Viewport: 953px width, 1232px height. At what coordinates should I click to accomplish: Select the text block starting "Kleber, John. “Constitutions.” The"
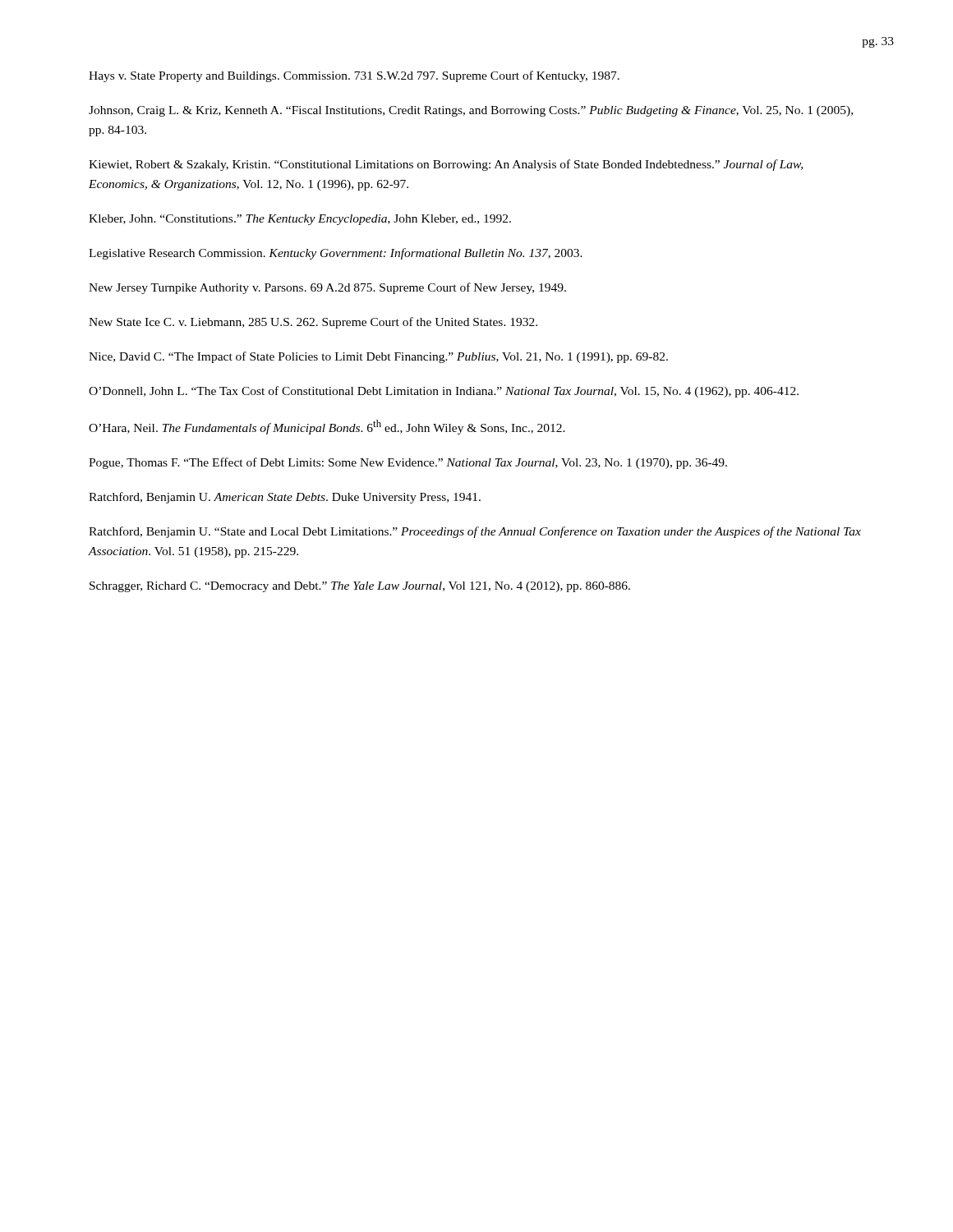click(300, 218)
